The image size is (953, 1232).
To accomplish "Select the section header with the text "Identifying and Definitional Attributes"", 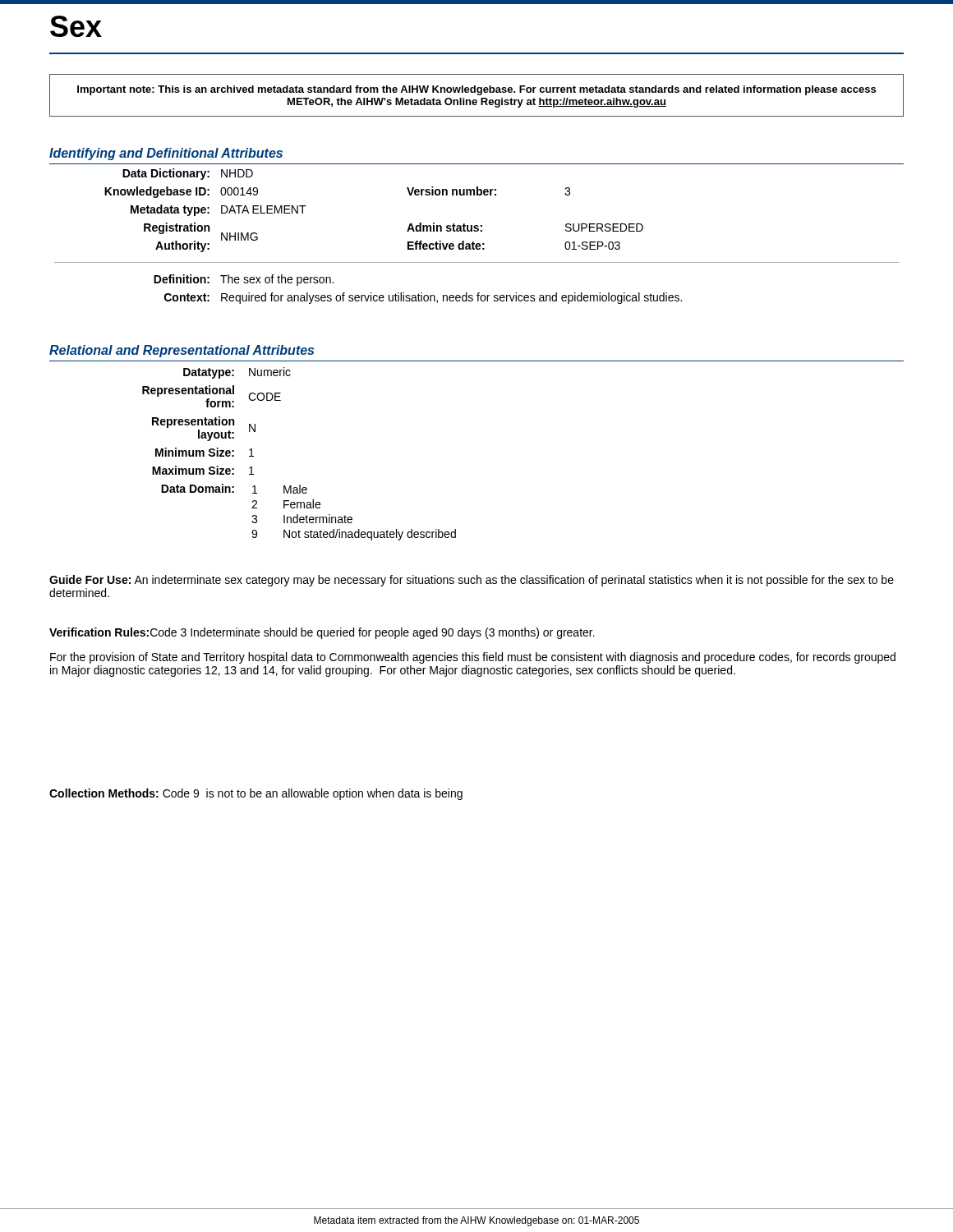I will click(x=166, y=153).
